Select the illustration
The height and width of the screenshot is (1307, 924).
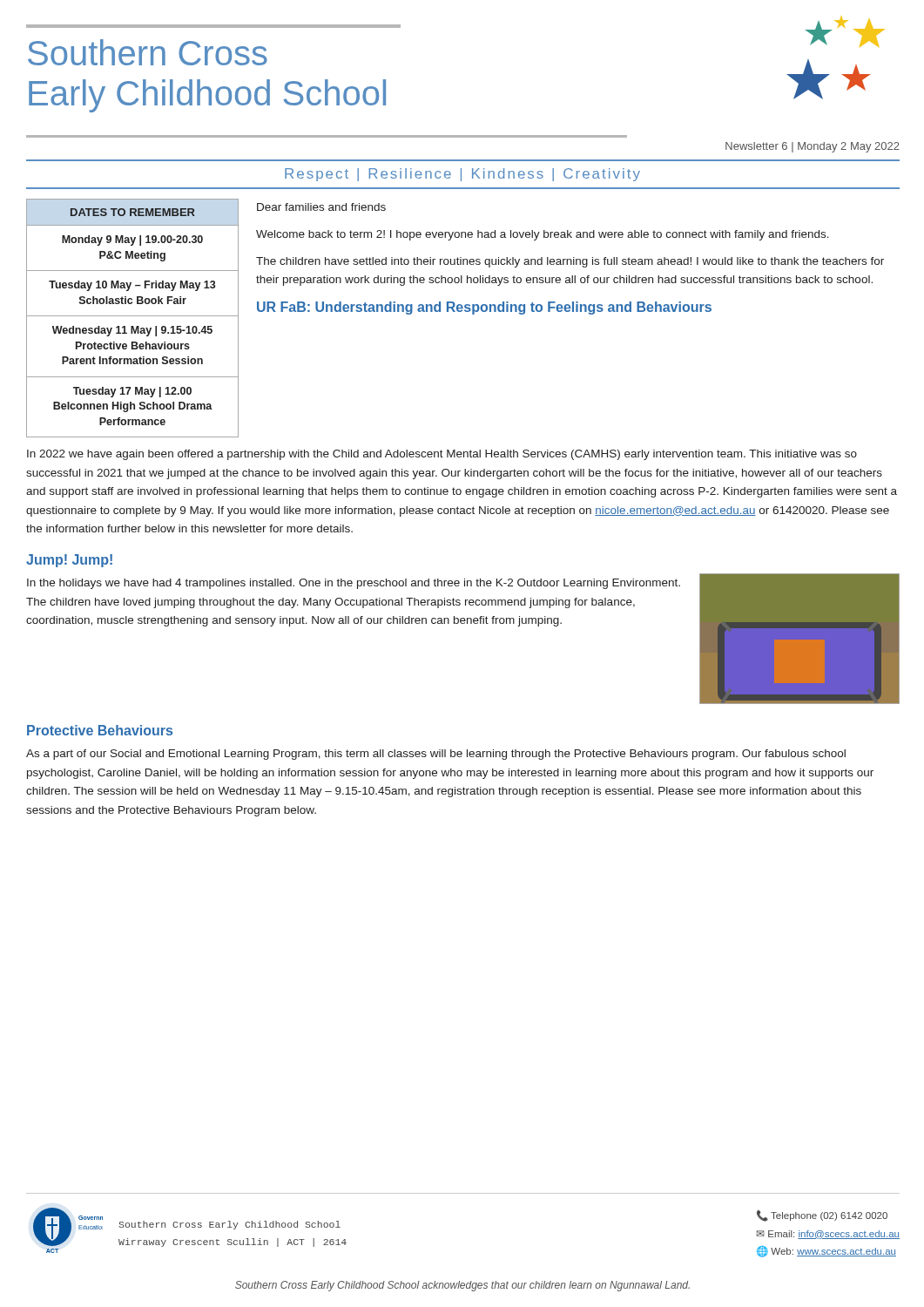[832, 65]
